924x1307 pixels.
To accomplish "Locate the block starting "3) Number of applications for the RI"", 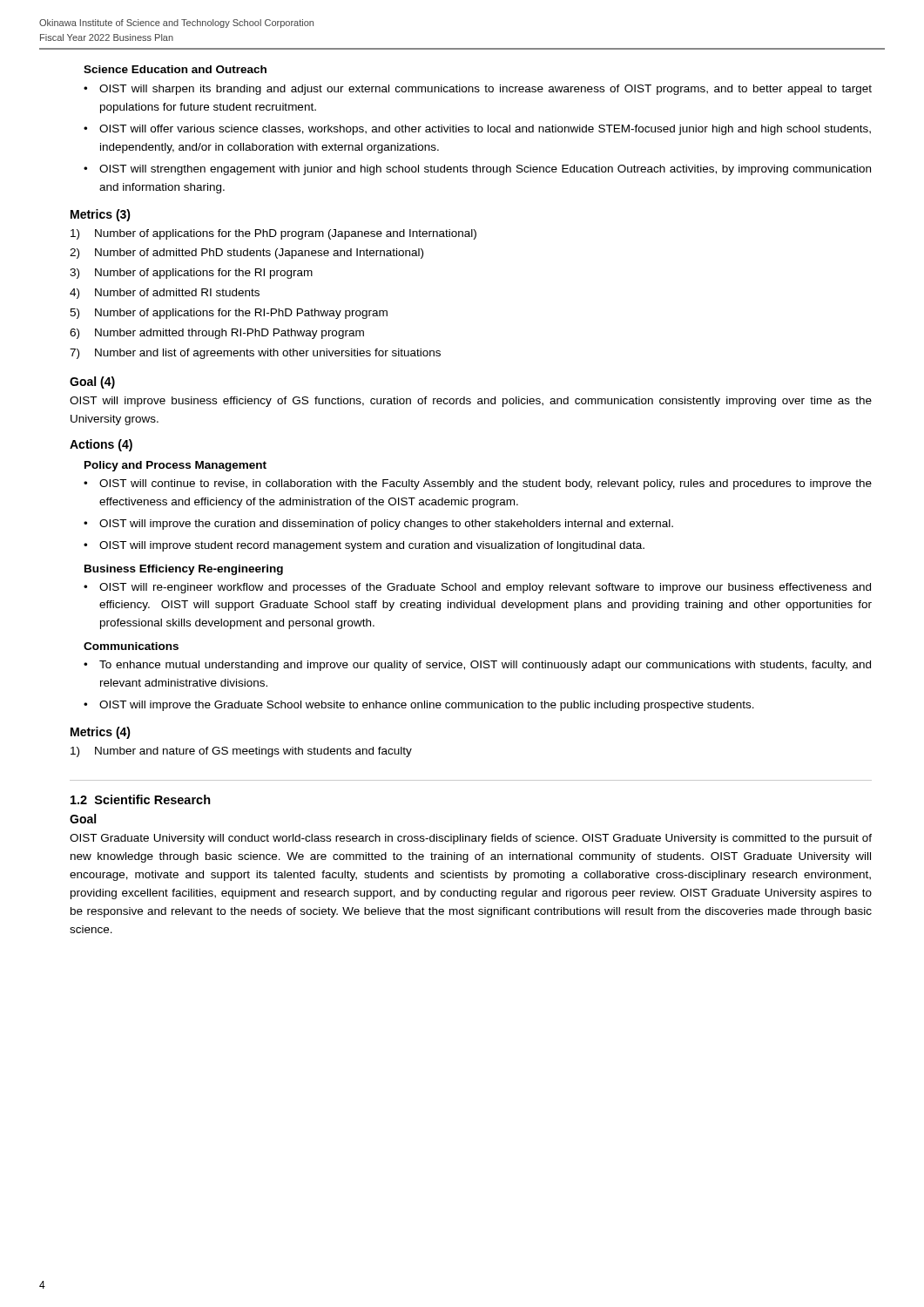I will coord(191,274).
